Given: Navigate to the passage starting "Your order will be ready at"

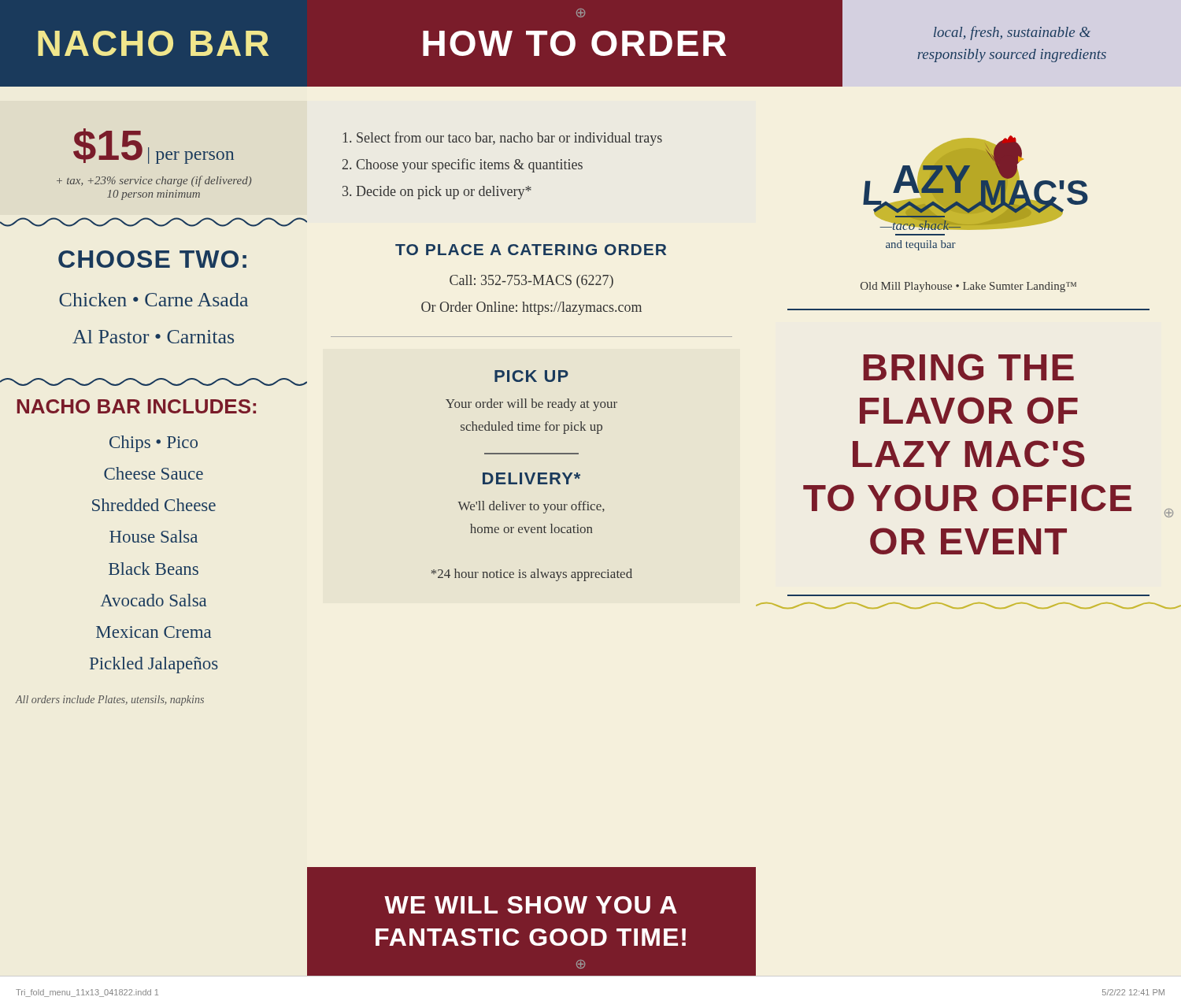Looking at the screenshot, I should pyautogui.click(x=531, y=415).
